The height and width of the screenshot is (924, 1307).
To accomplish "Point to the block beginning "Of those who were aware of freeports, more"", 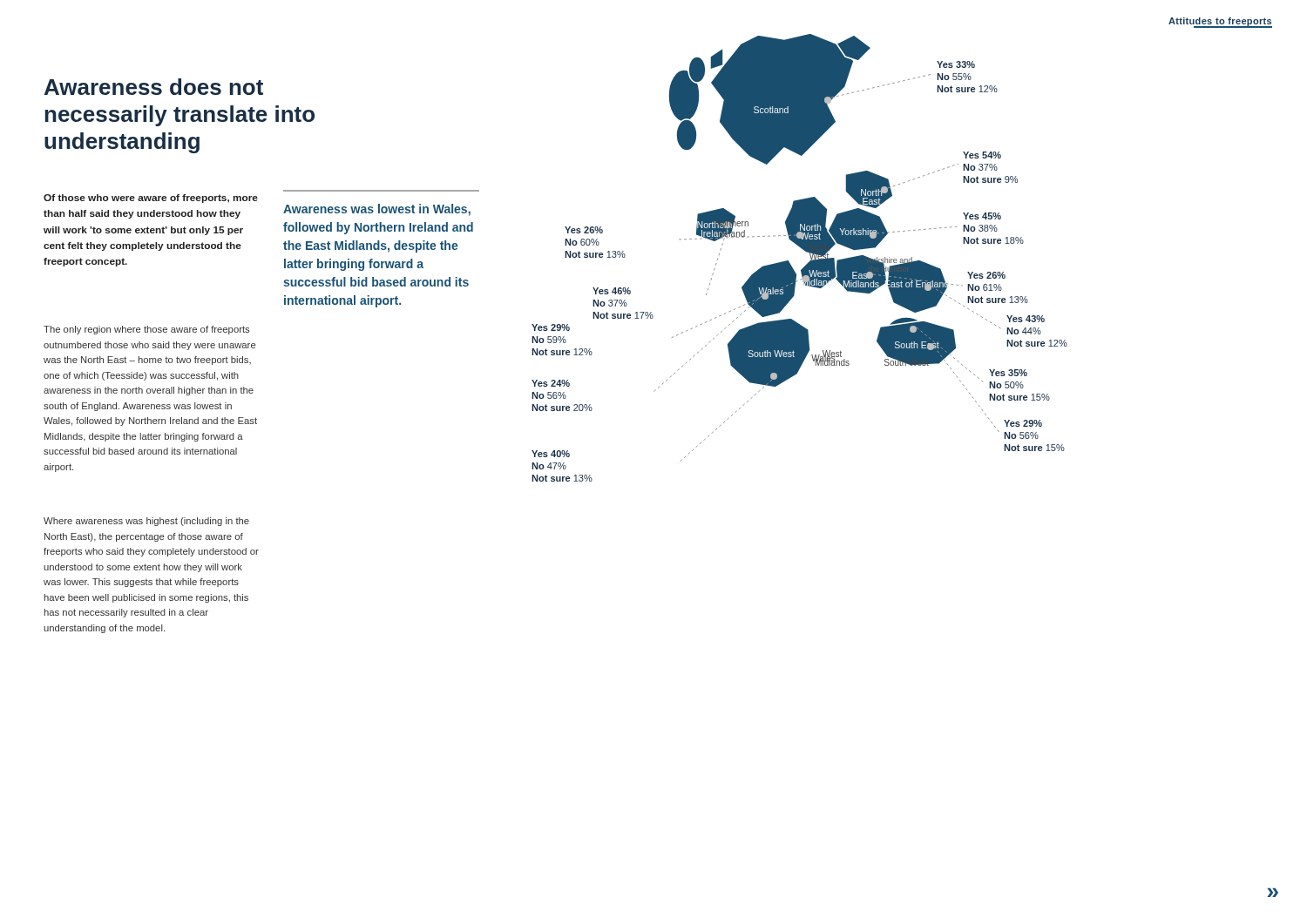I will (x=152, y=230).
